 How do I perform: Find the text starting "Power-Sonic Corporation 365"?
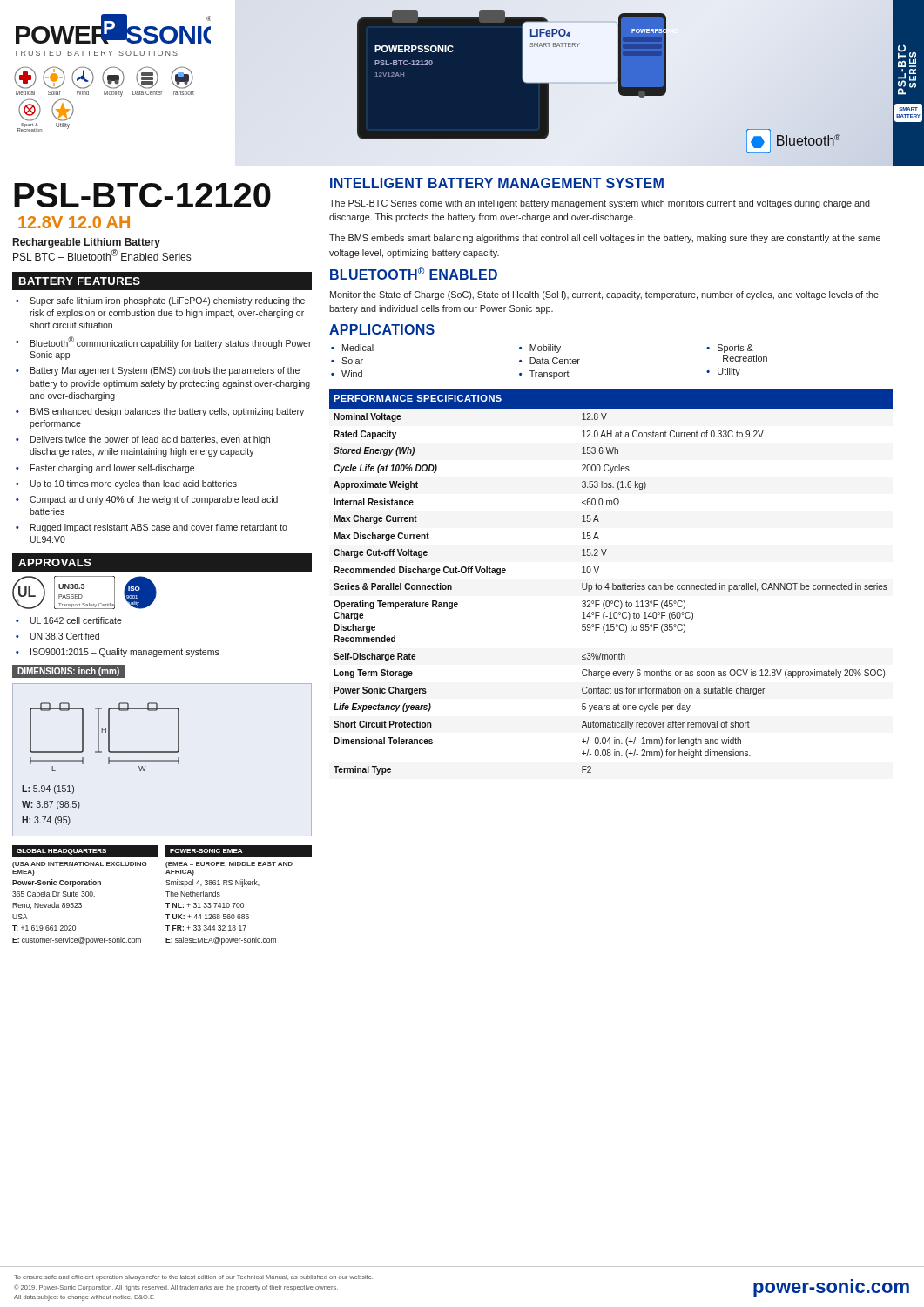coord(77,911)
